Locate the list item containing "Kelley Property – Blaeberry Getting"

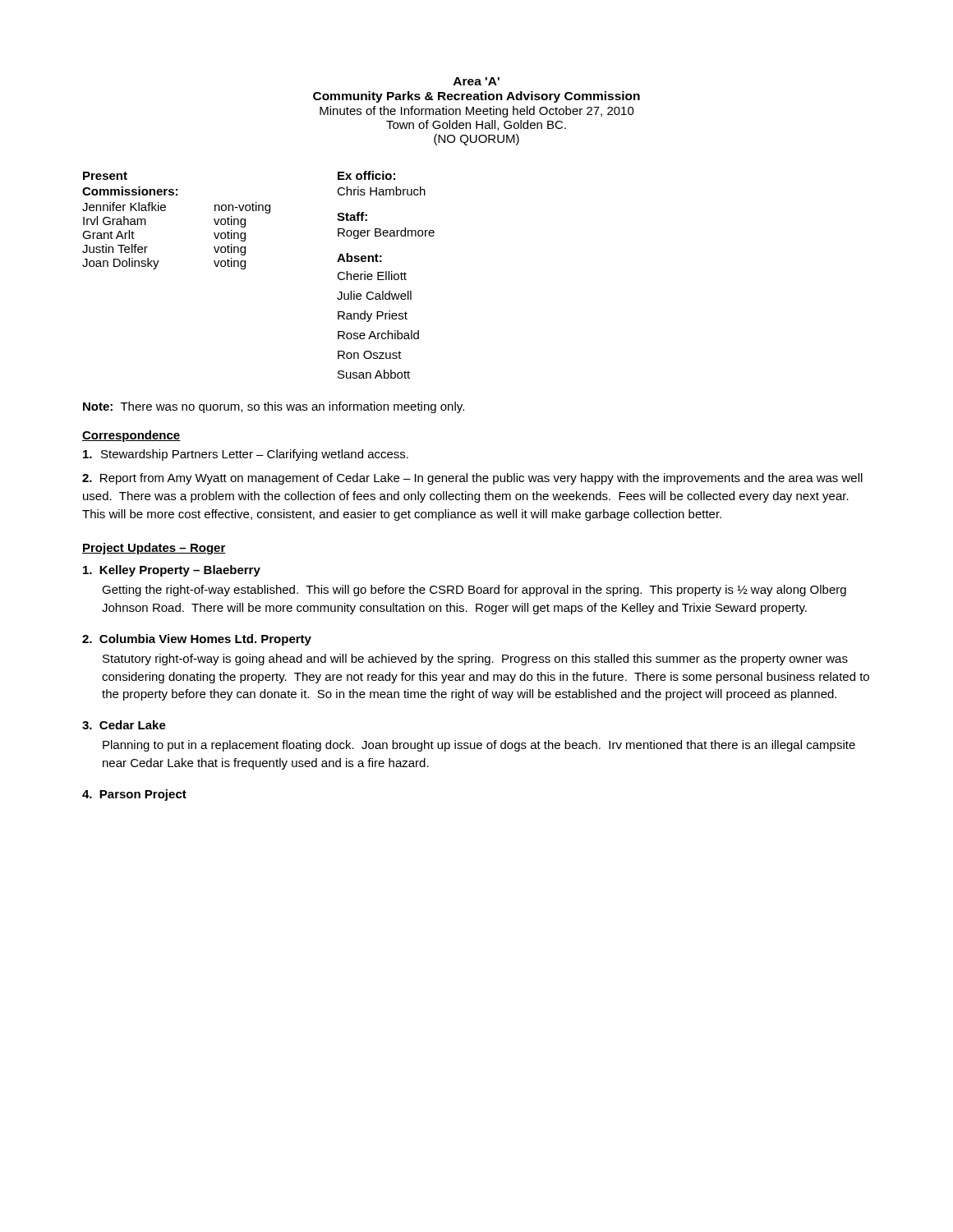click(476, 590)
